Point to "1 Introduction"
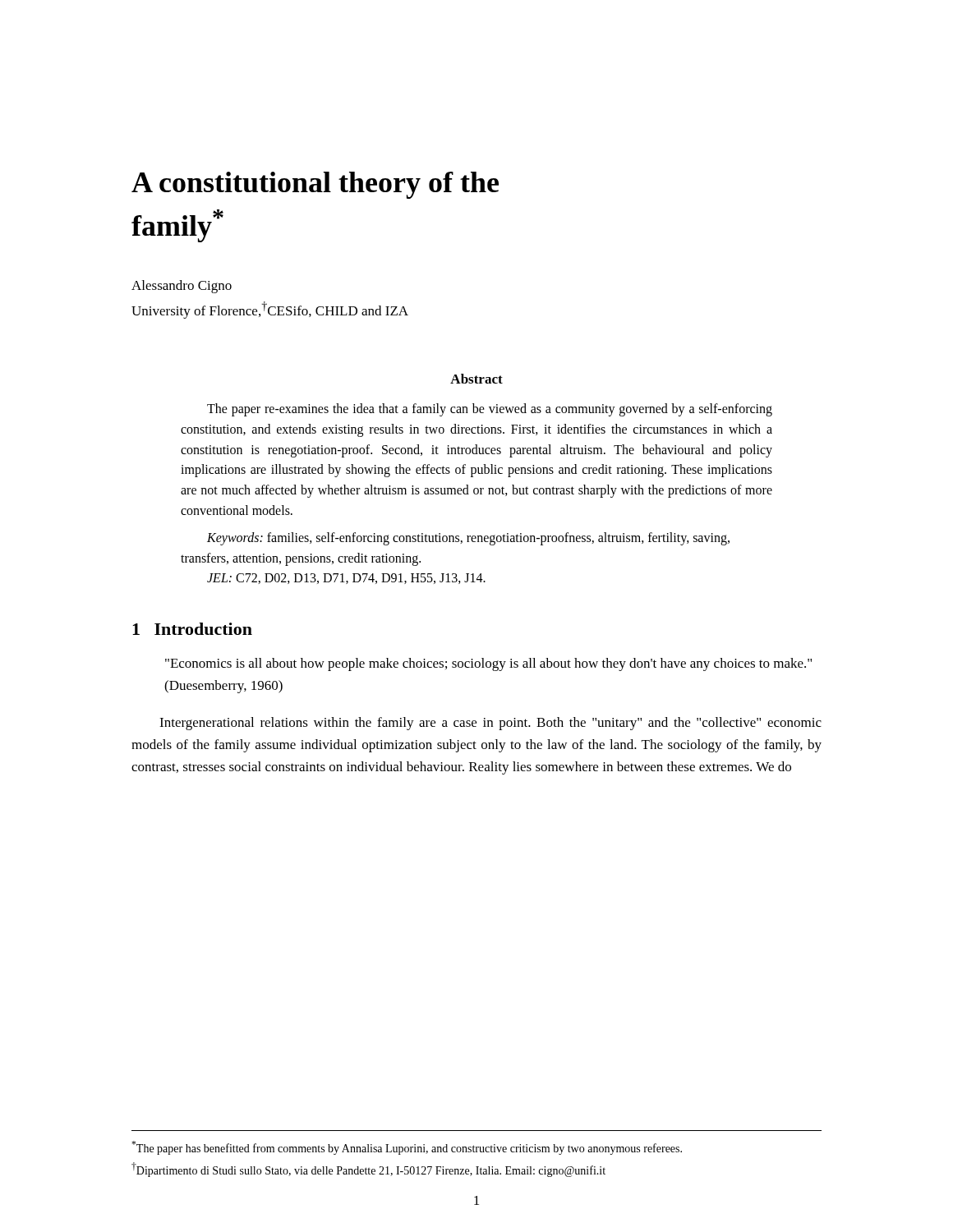The image size is (953, 1232). 192,629
